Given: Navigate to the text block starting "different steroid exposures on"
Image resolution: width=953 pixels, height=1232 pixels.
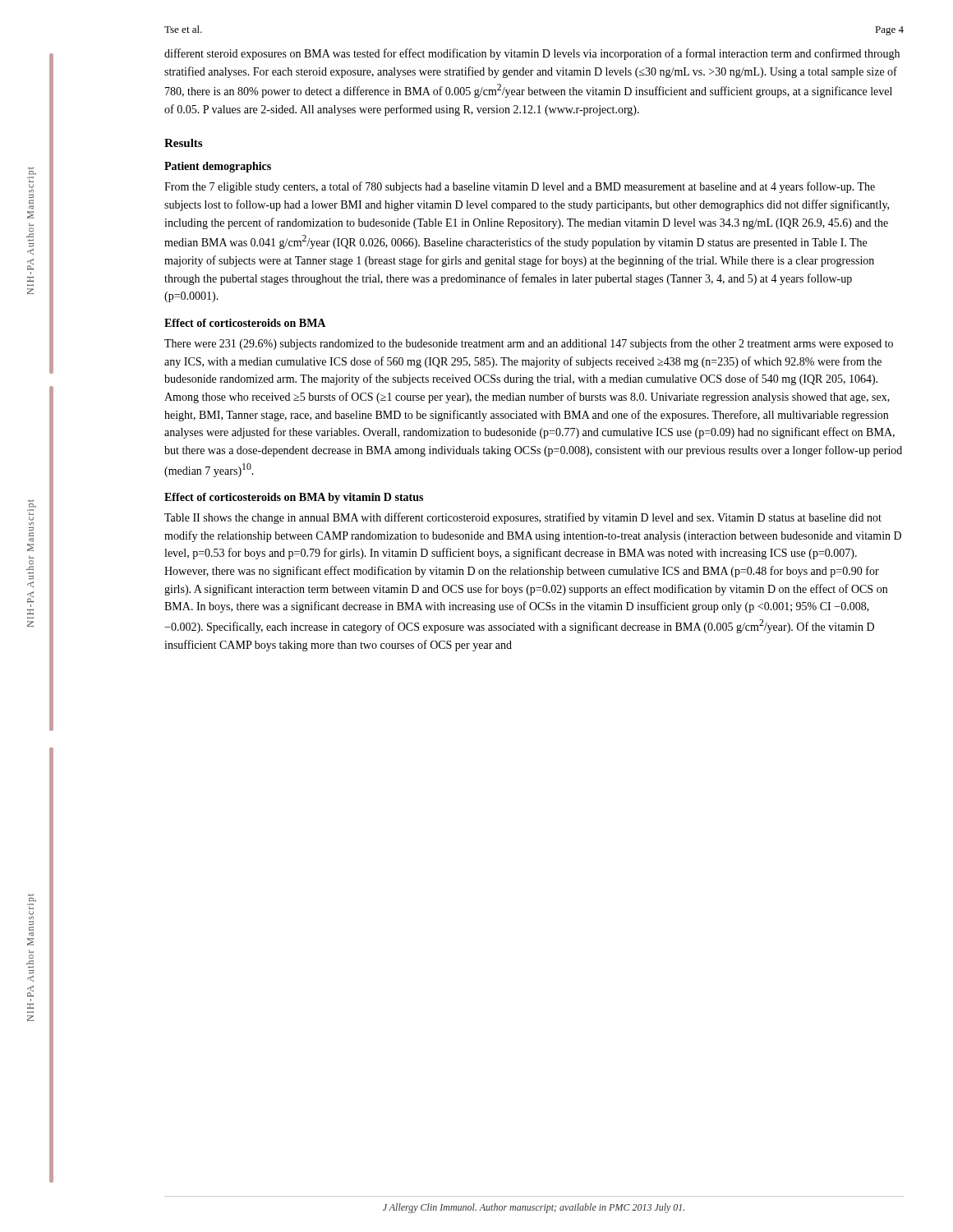Looking at the screenshot, I should (532, 82).
